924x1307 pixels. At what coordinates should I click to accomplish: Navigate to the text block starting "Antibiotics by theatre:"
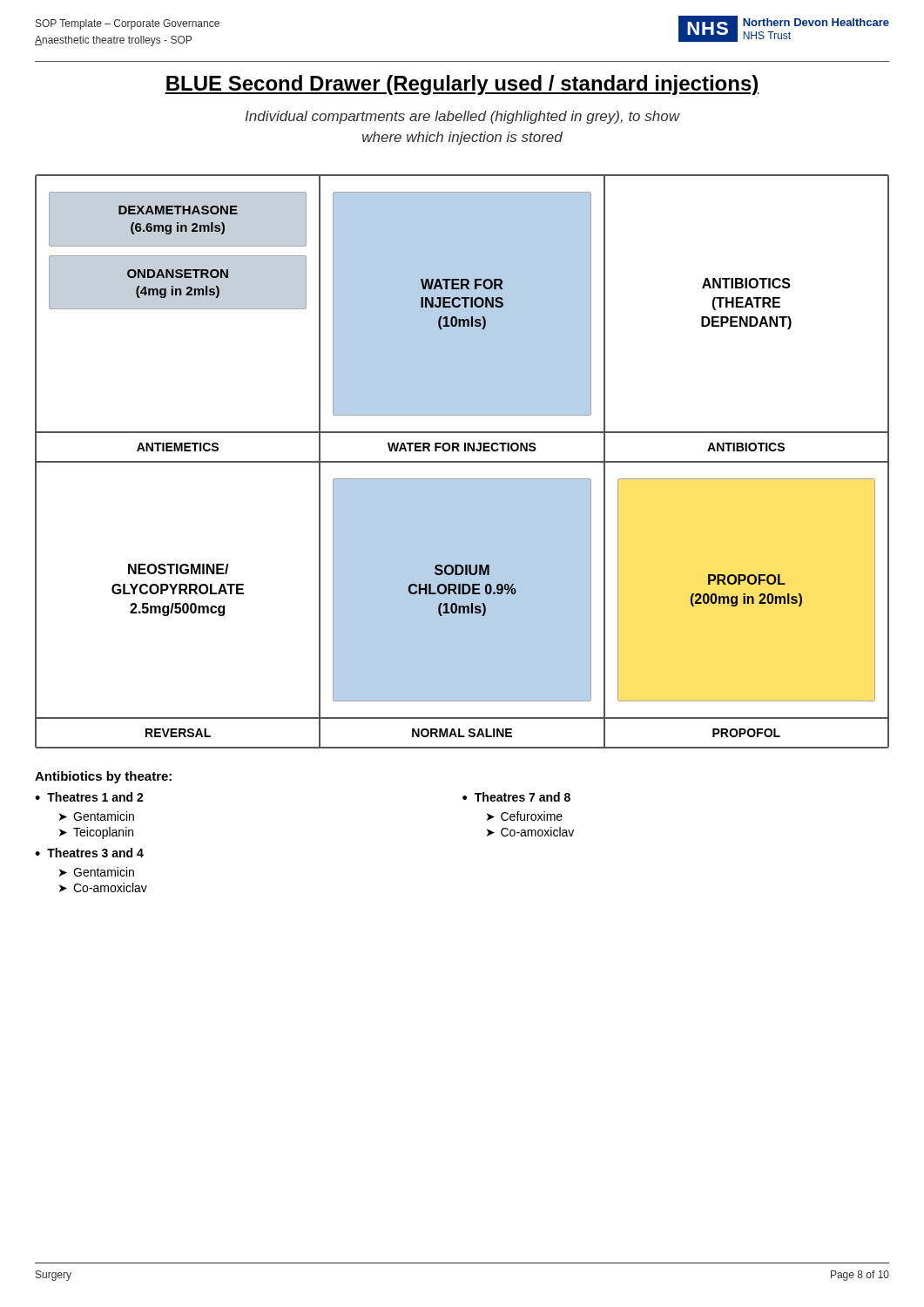(x=104, y=776)
